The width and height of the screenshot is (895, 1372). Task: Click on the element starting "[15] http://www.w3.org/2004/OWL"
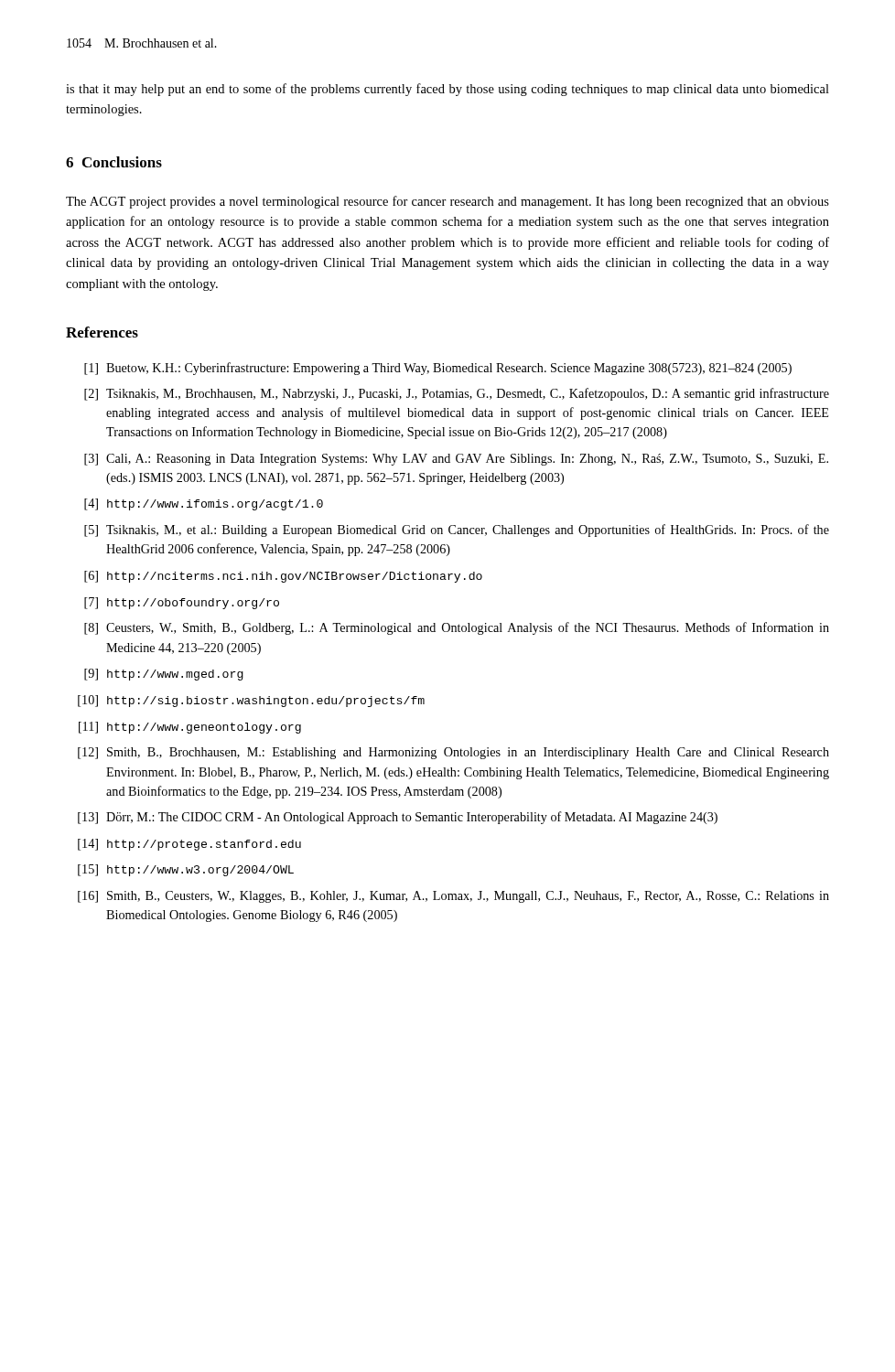coord(186,870)
